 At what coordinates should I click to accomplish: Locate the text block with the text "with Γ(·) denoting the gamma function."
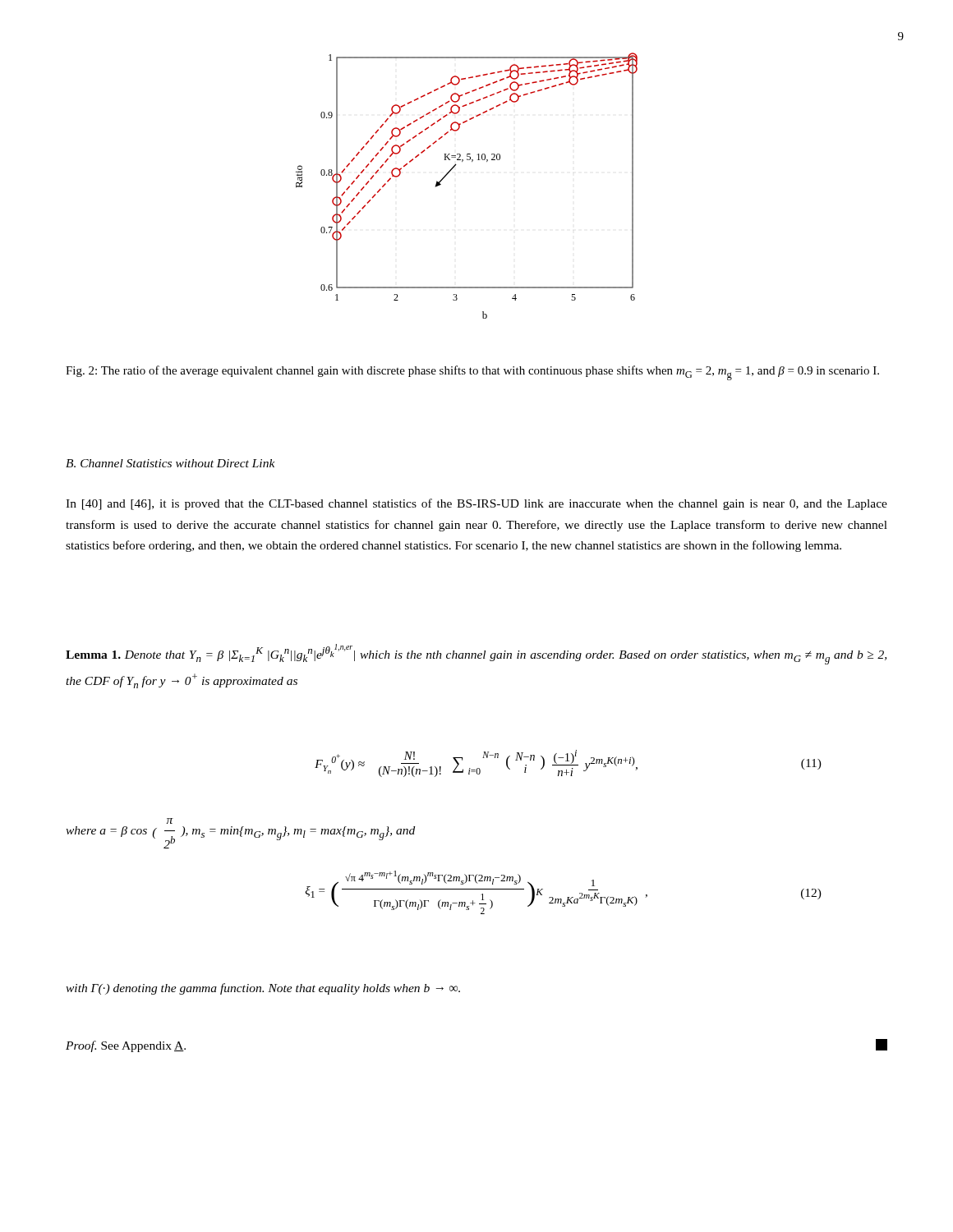click(263, 988)
